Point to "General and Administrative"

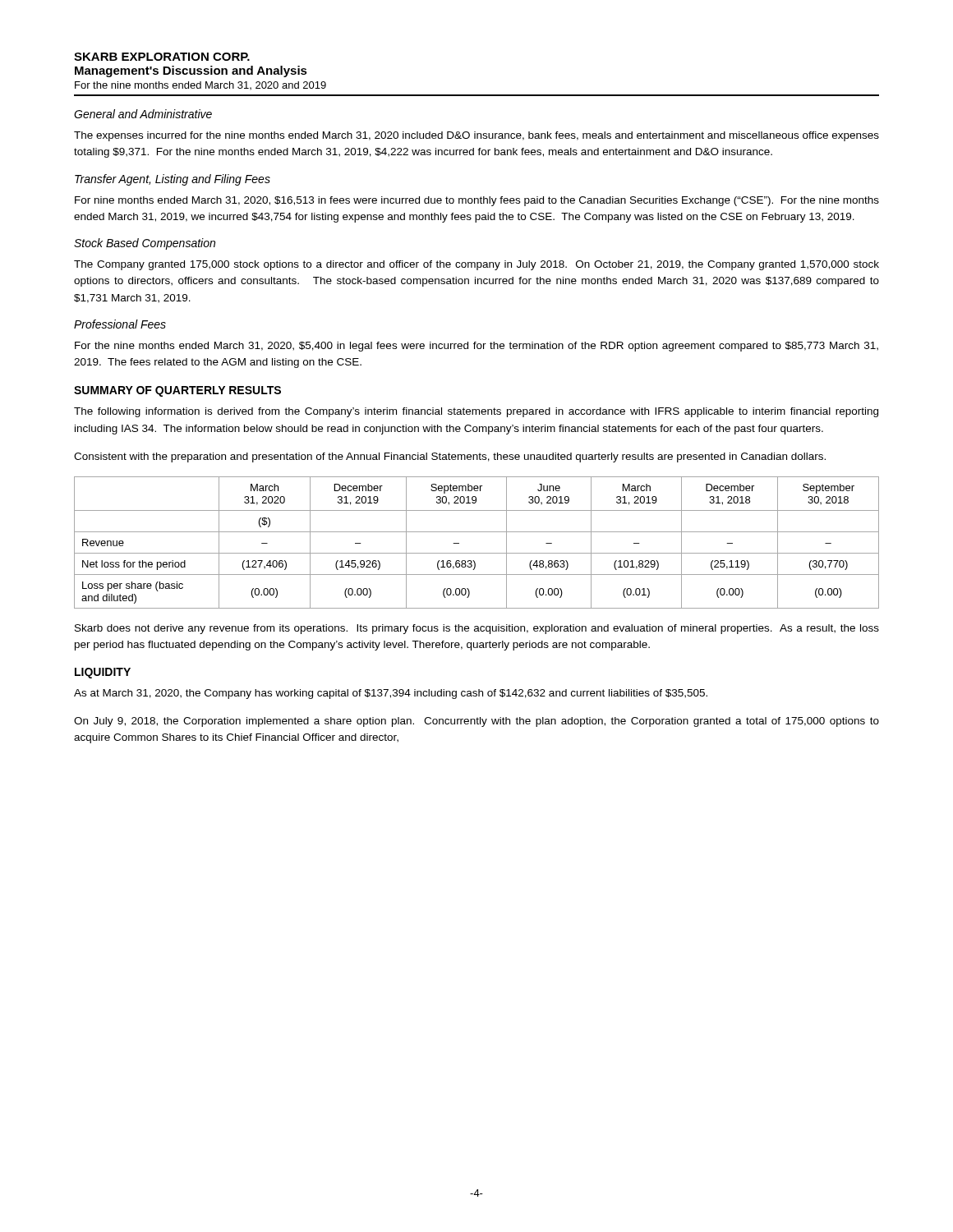(143, 114)
